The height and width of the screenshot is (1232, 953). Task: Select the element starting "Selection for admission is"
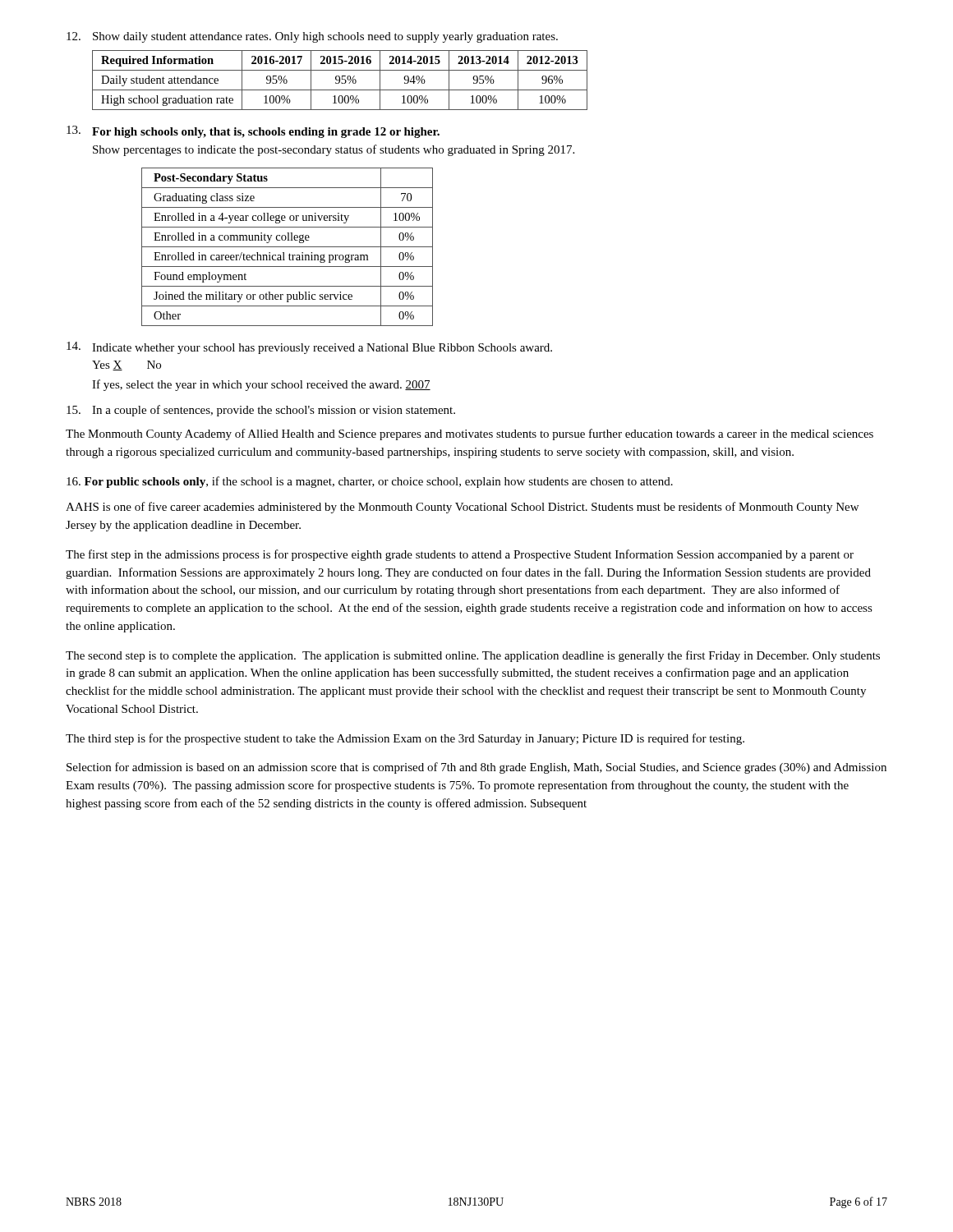tap(476, 785)
